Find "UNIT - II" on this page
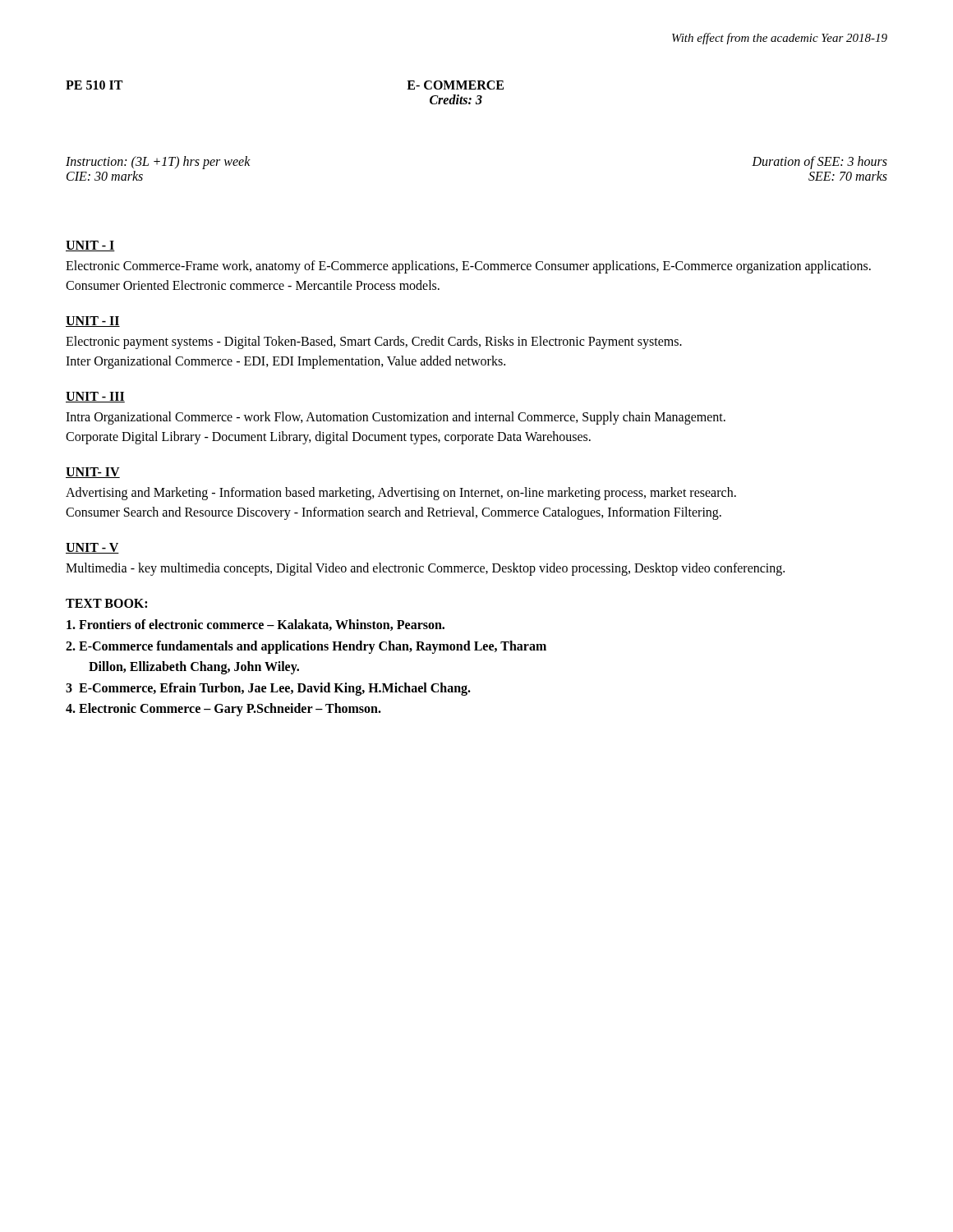Image resolution: width=953 pixels, height=1232 pixels. coord(93,321)
